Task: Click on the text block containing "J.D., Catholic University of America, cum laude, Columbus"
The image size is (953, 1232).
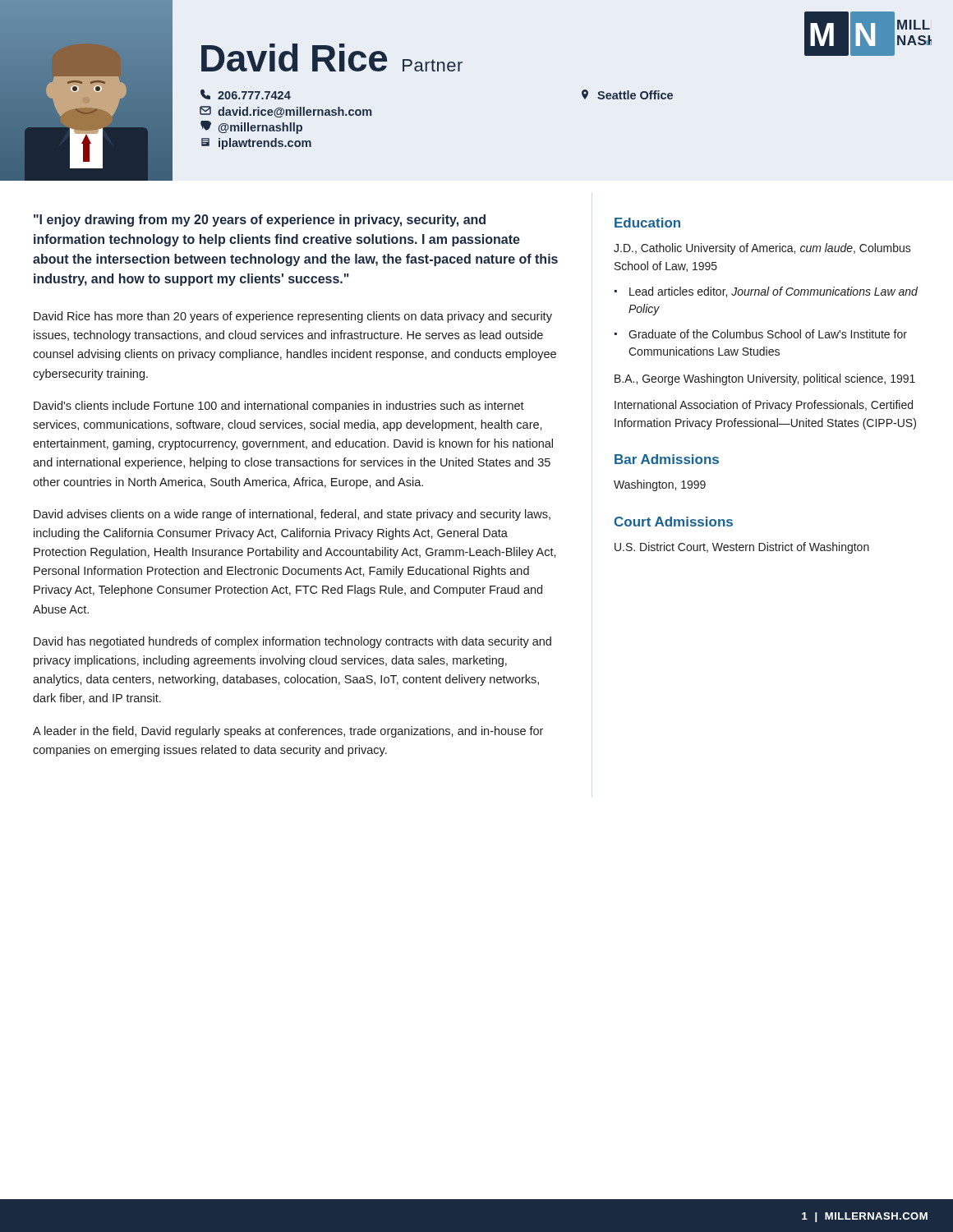Action: coord(762,257)
